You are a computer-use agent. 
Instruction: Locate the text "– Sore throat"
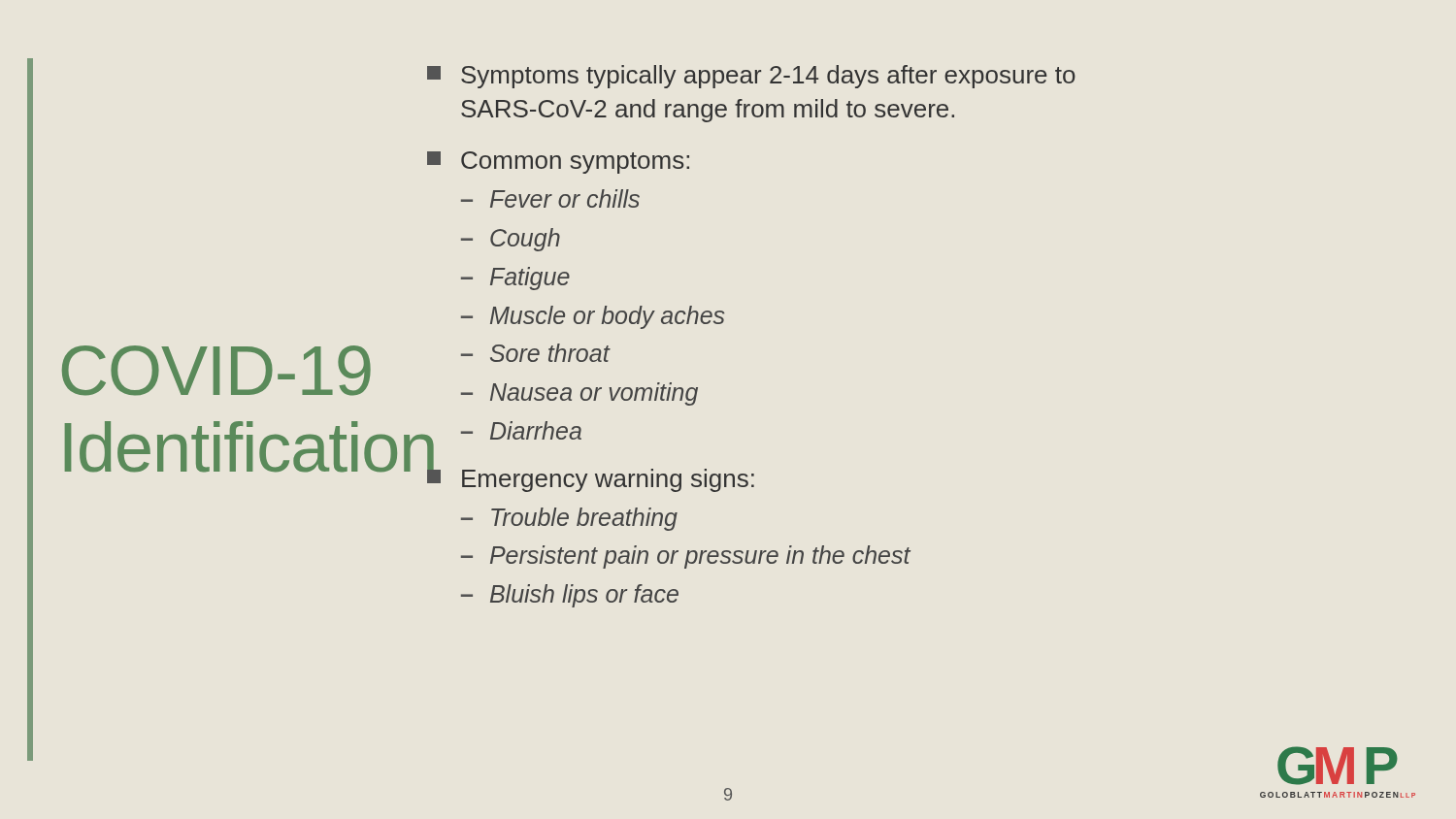click(535, 354)
